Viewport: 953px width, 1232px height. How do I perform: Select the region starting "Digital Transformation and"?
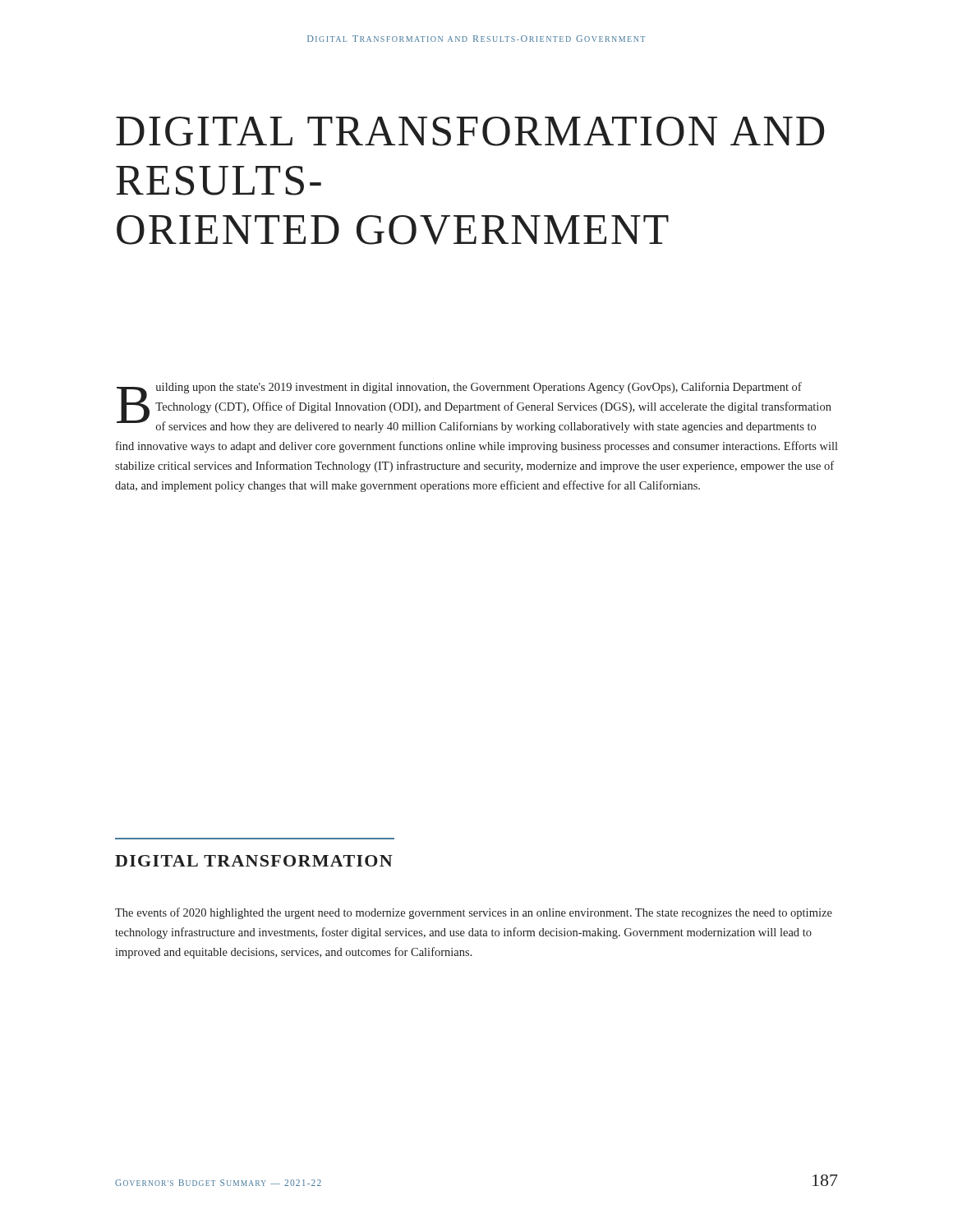pyautogui.click(x=470, y=131)
